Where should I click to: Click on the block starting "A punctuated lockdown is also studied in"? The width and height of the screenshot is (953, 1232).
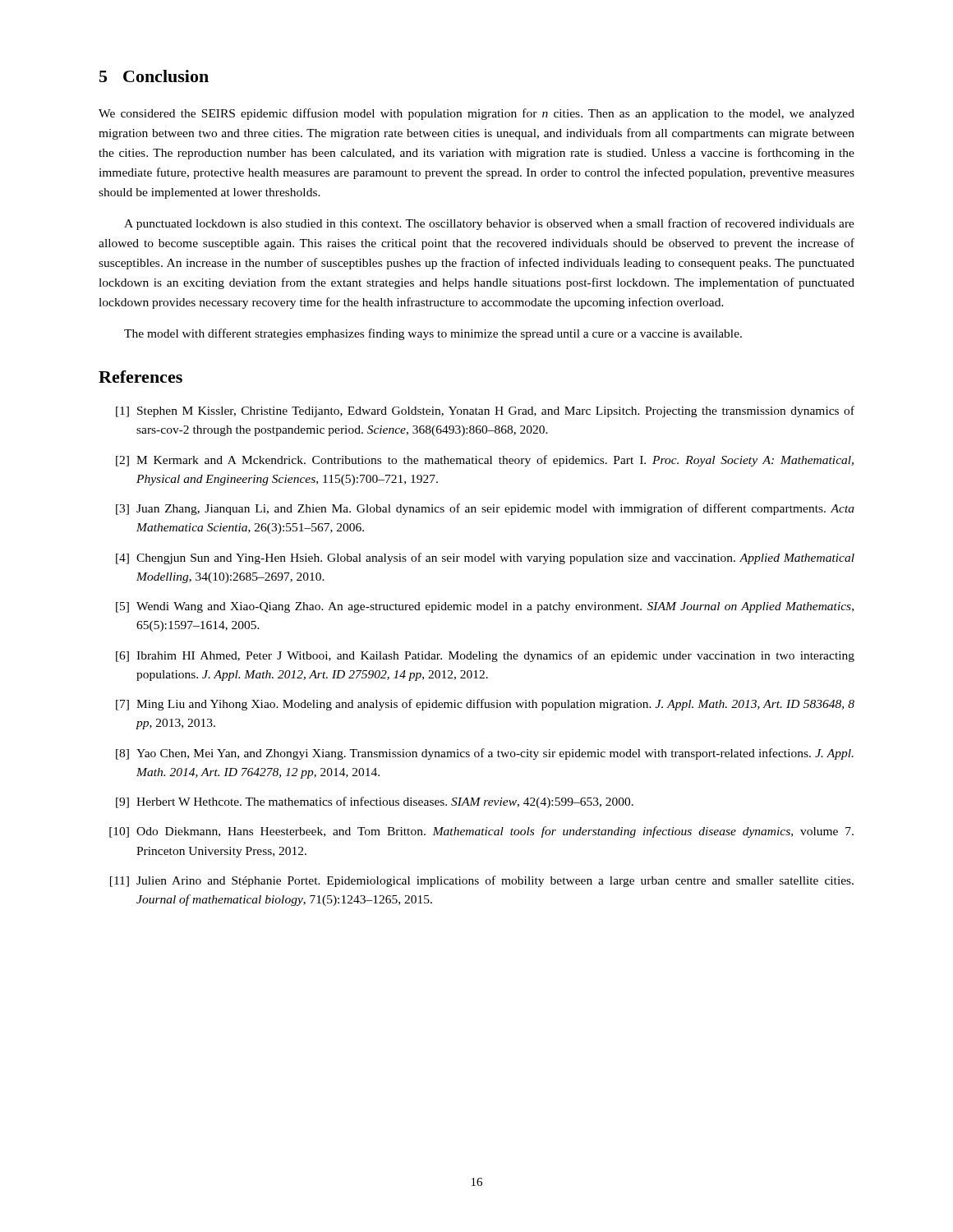pyautogui.click(x=476, y=263)
